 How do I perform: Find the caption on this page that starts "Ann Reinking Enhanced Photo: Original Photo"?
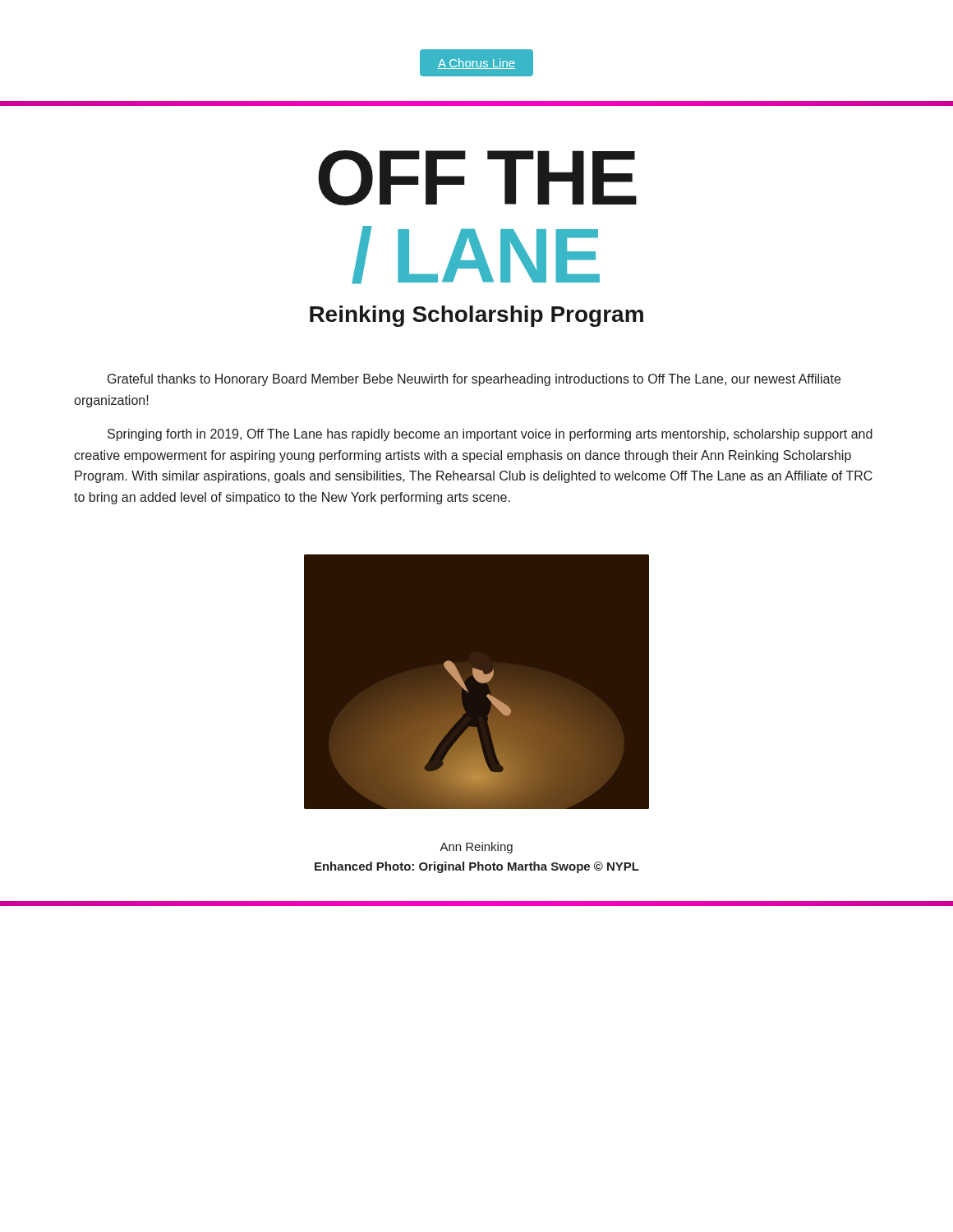(x=476, y=856)
